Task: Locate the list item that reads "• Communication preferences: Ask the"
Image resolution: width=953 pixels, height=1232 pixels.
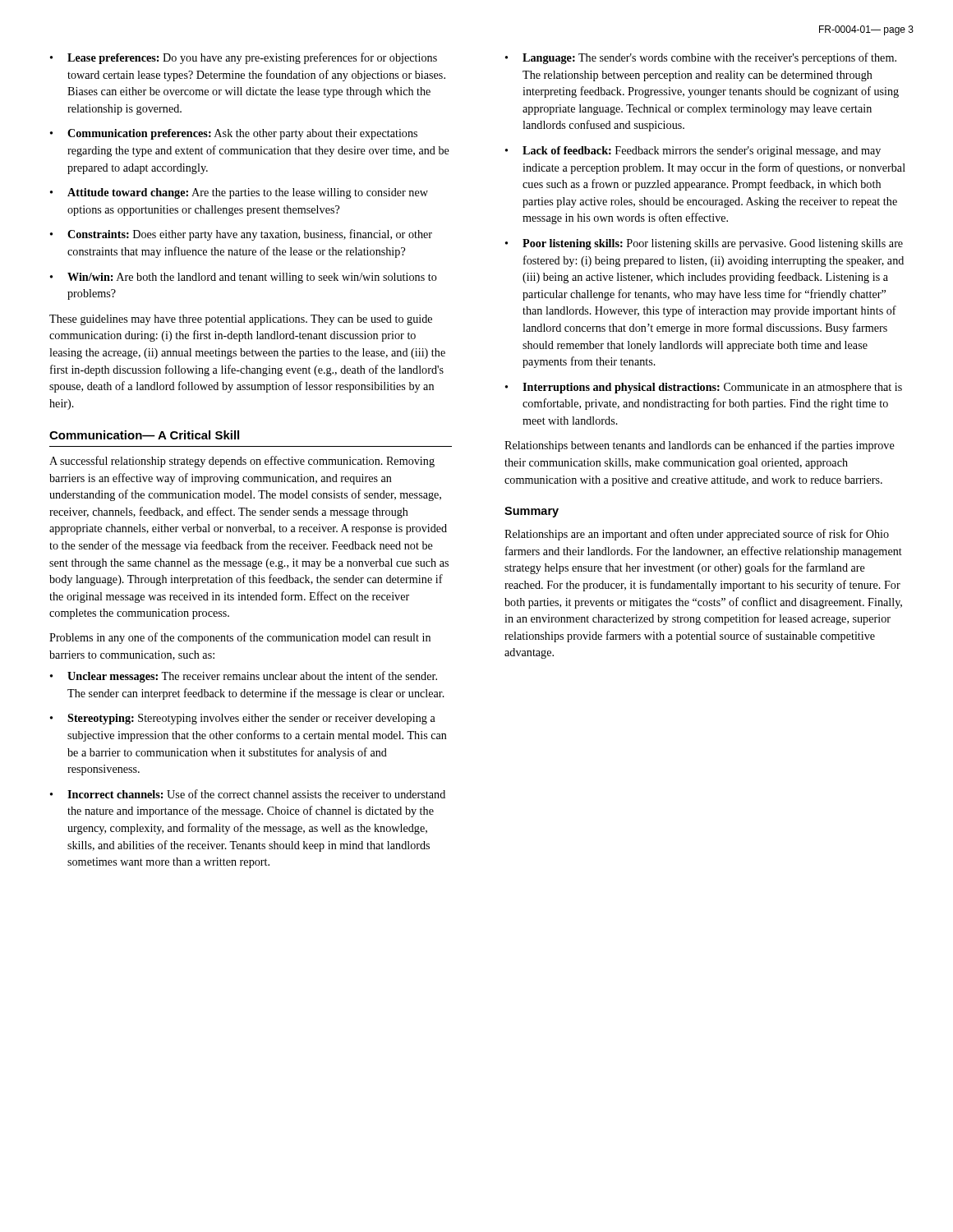Action: 251,151
